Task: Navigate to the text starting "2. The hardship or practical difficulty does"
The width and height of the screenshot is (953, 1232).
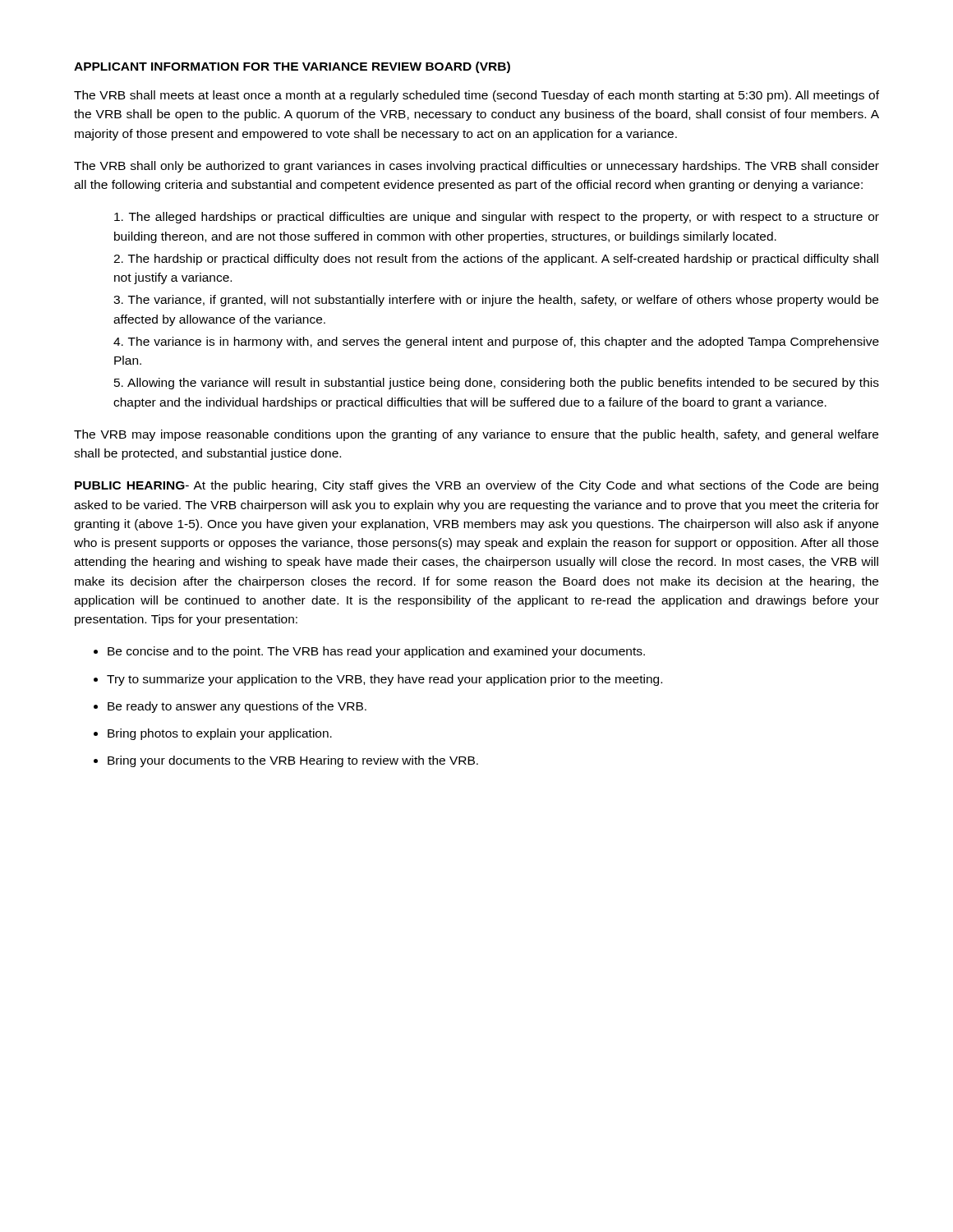Action: (496, 268)
